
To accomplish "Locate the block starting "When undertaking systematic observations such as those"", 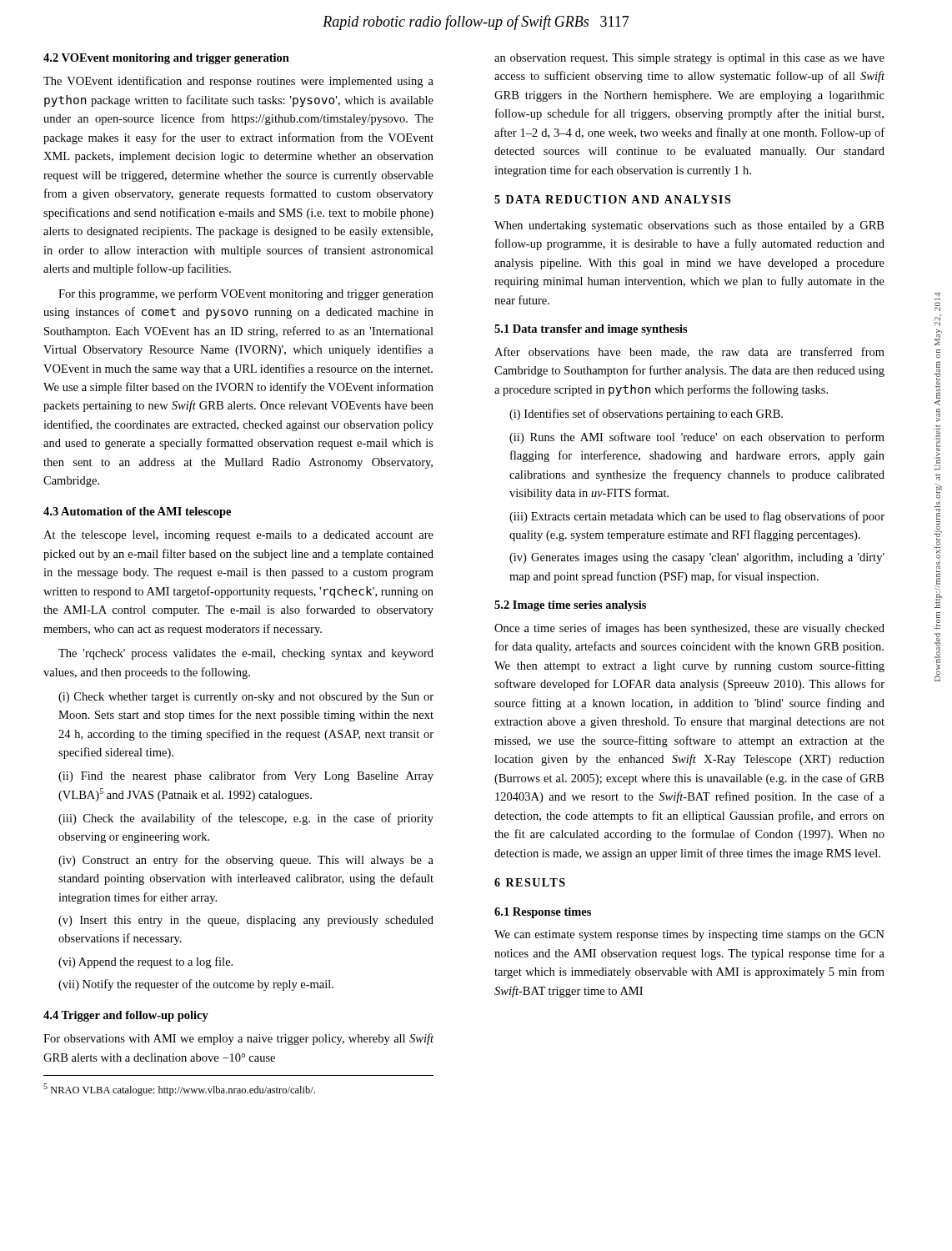I will point(689,263).
